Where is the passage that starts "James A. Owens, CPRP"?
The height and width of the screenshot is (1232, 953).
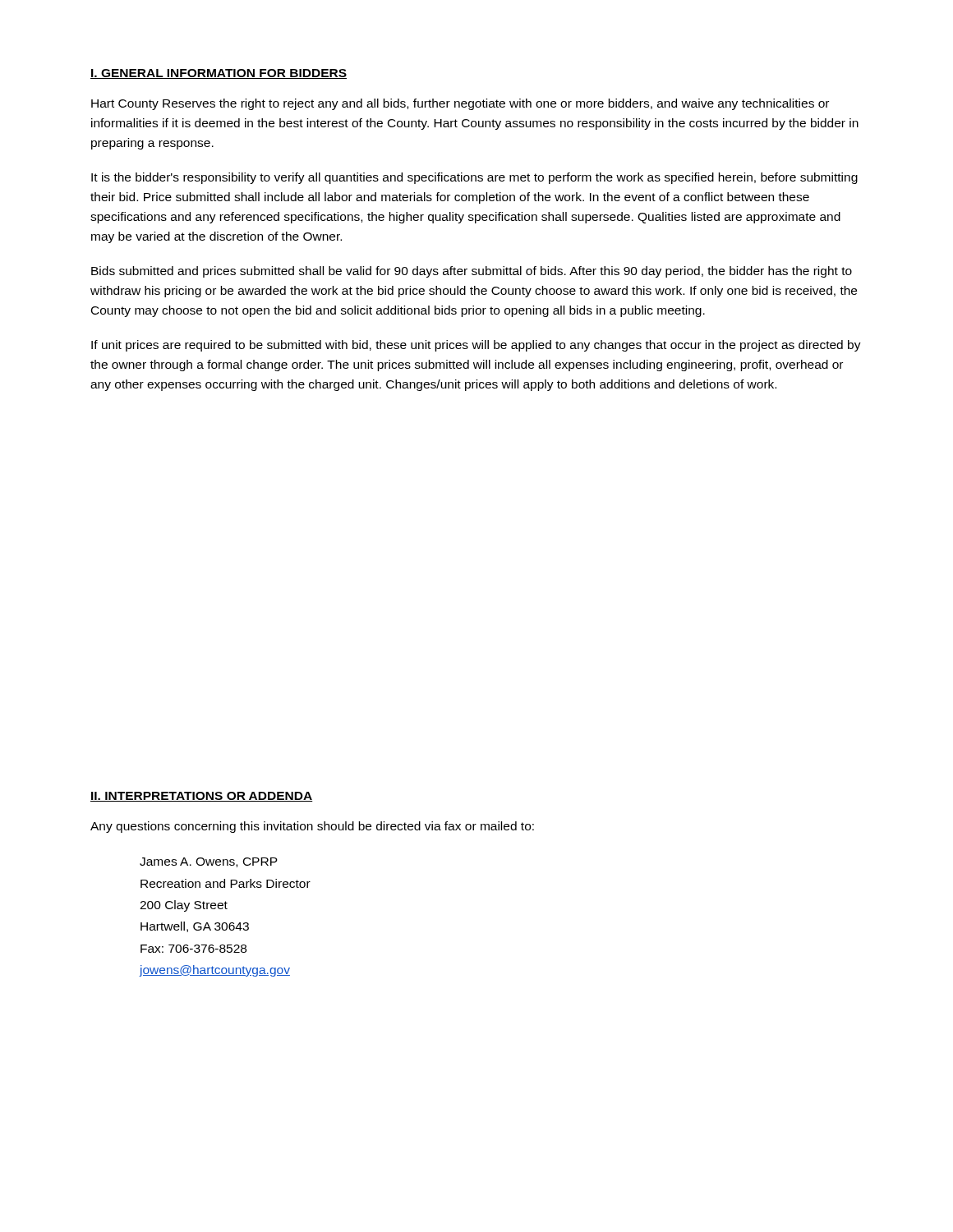coord(225,915)
